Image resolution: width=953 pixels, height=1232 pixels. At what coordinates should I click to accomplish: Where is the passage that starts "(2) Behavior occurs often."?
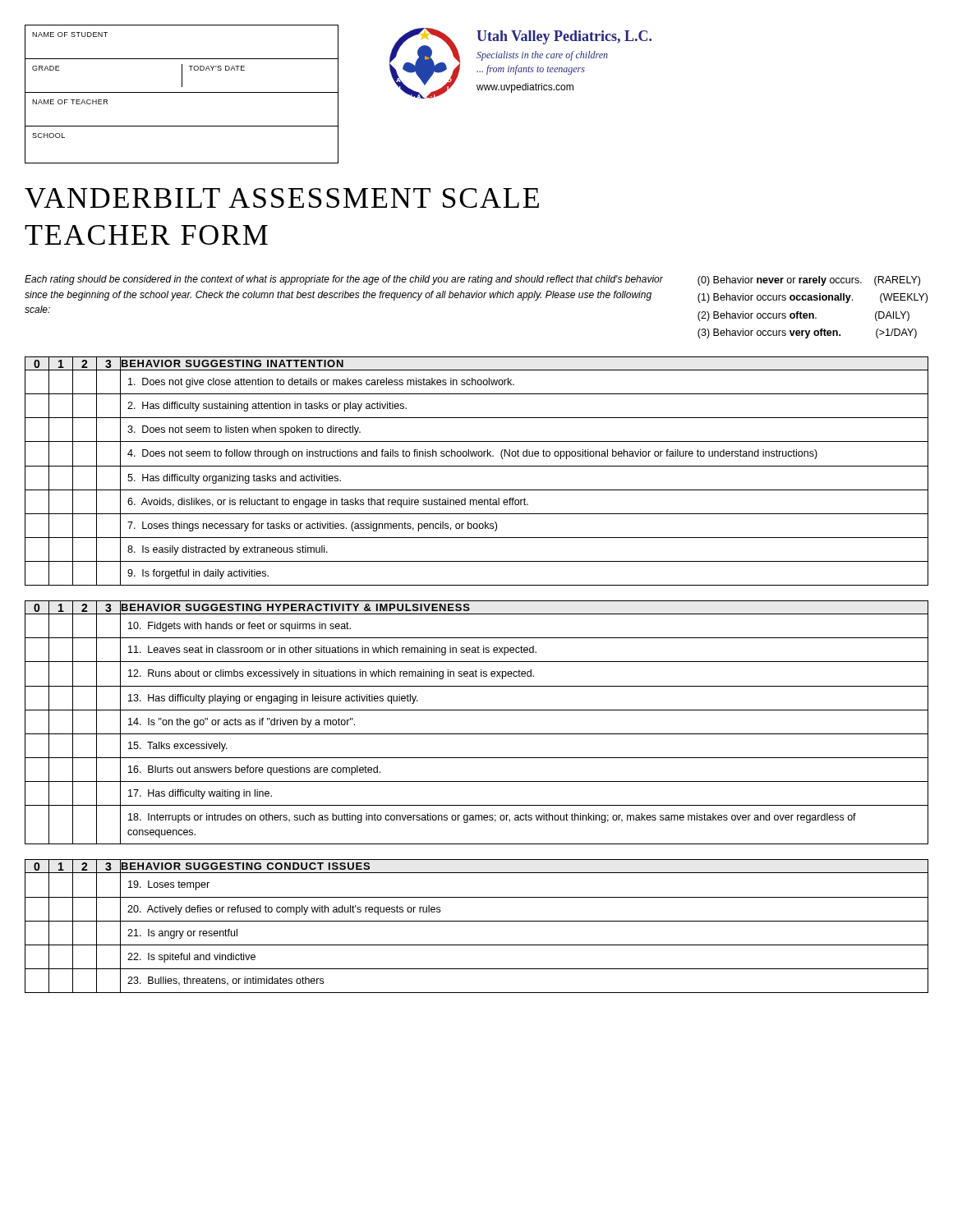[x=804, y=315]
